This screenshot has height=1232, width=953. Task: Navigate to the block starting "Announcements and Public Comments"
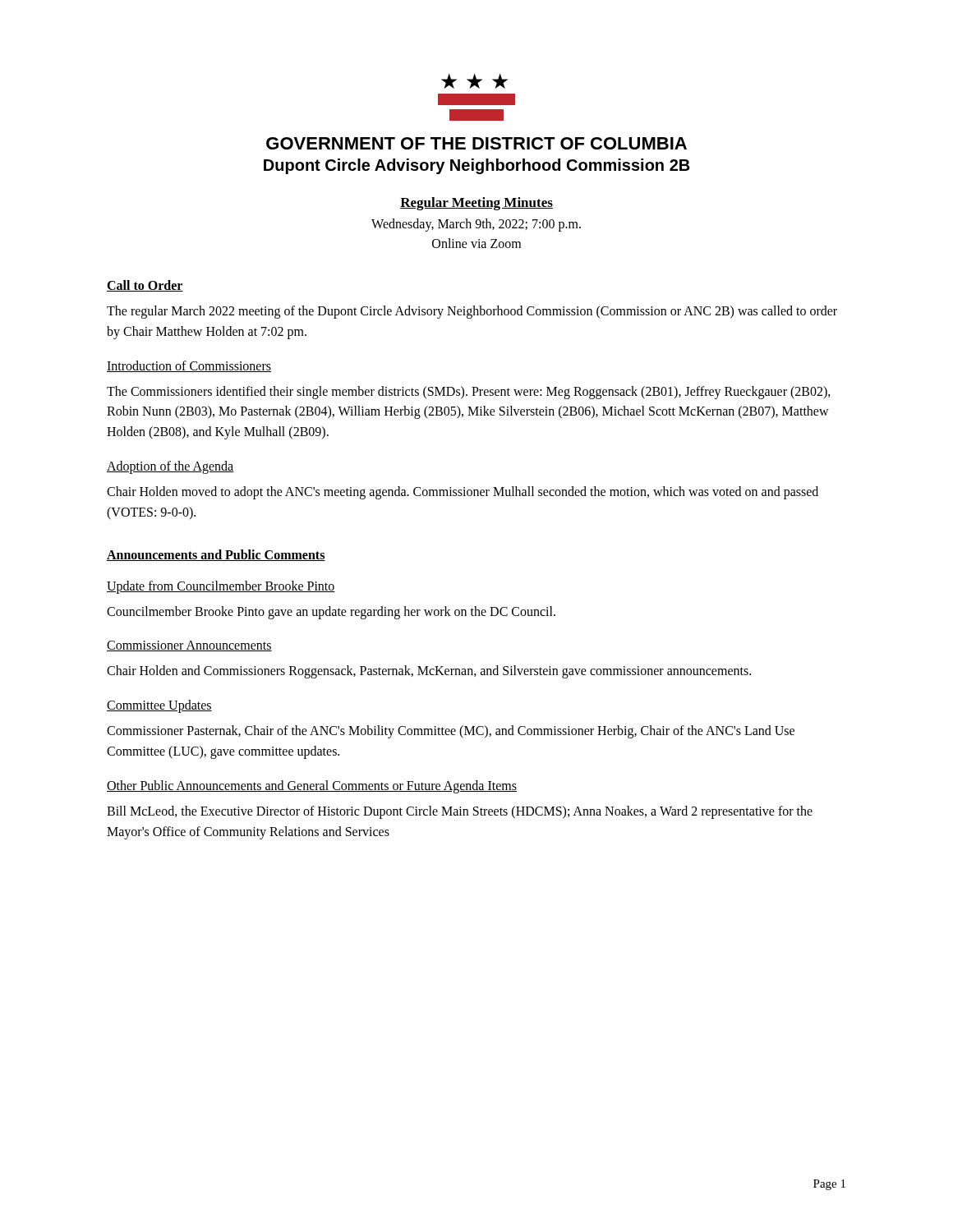(216, 554)
